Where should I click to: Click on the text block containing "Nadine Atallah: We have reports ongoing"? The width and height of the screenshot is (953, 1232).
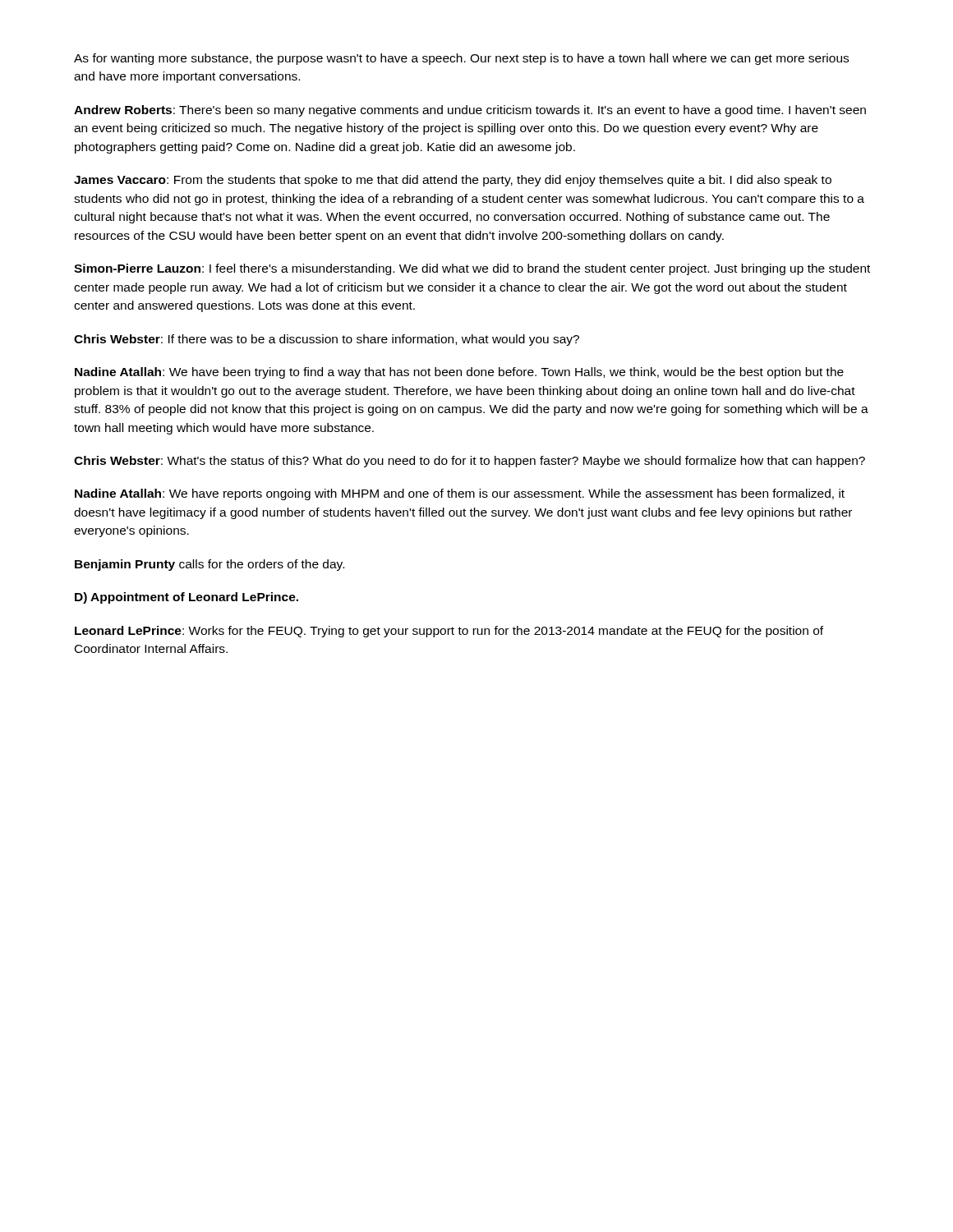pos(463,512)
